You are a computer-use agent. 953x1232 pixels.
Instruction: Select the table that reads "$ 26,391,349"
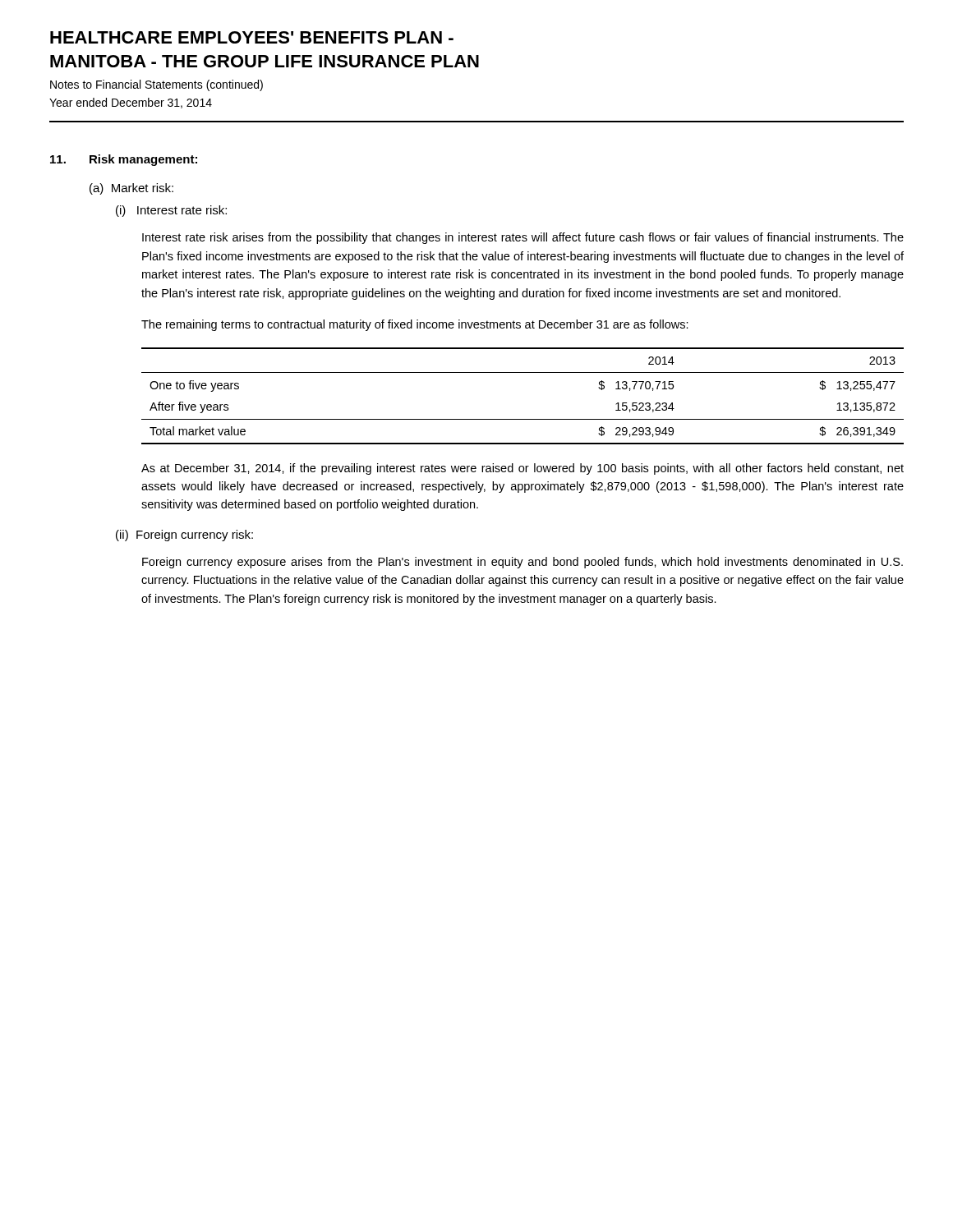click(x=523, y=396)
